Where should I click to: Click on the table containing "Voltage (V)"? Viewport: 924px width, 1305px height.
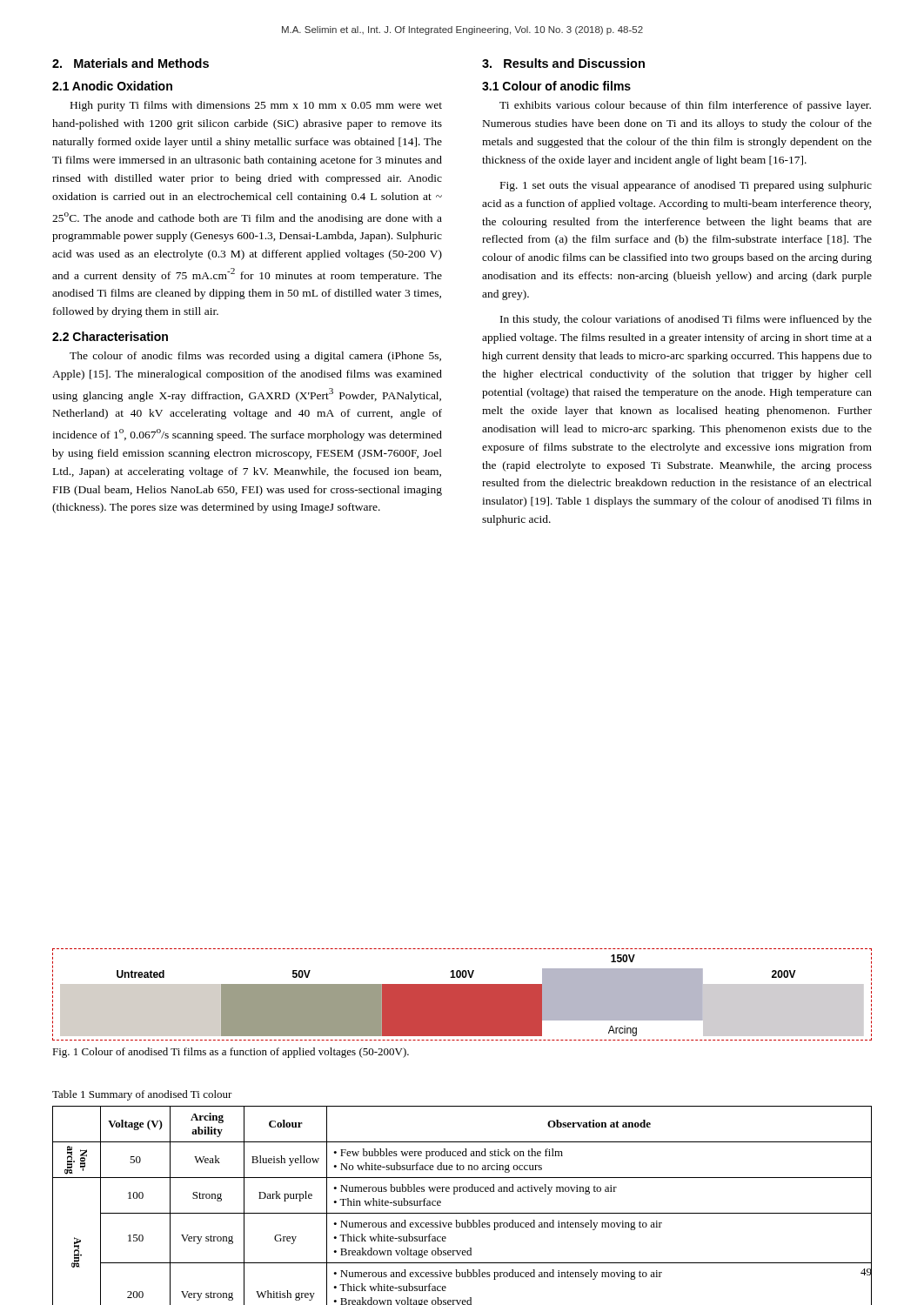coord(462,1196)
